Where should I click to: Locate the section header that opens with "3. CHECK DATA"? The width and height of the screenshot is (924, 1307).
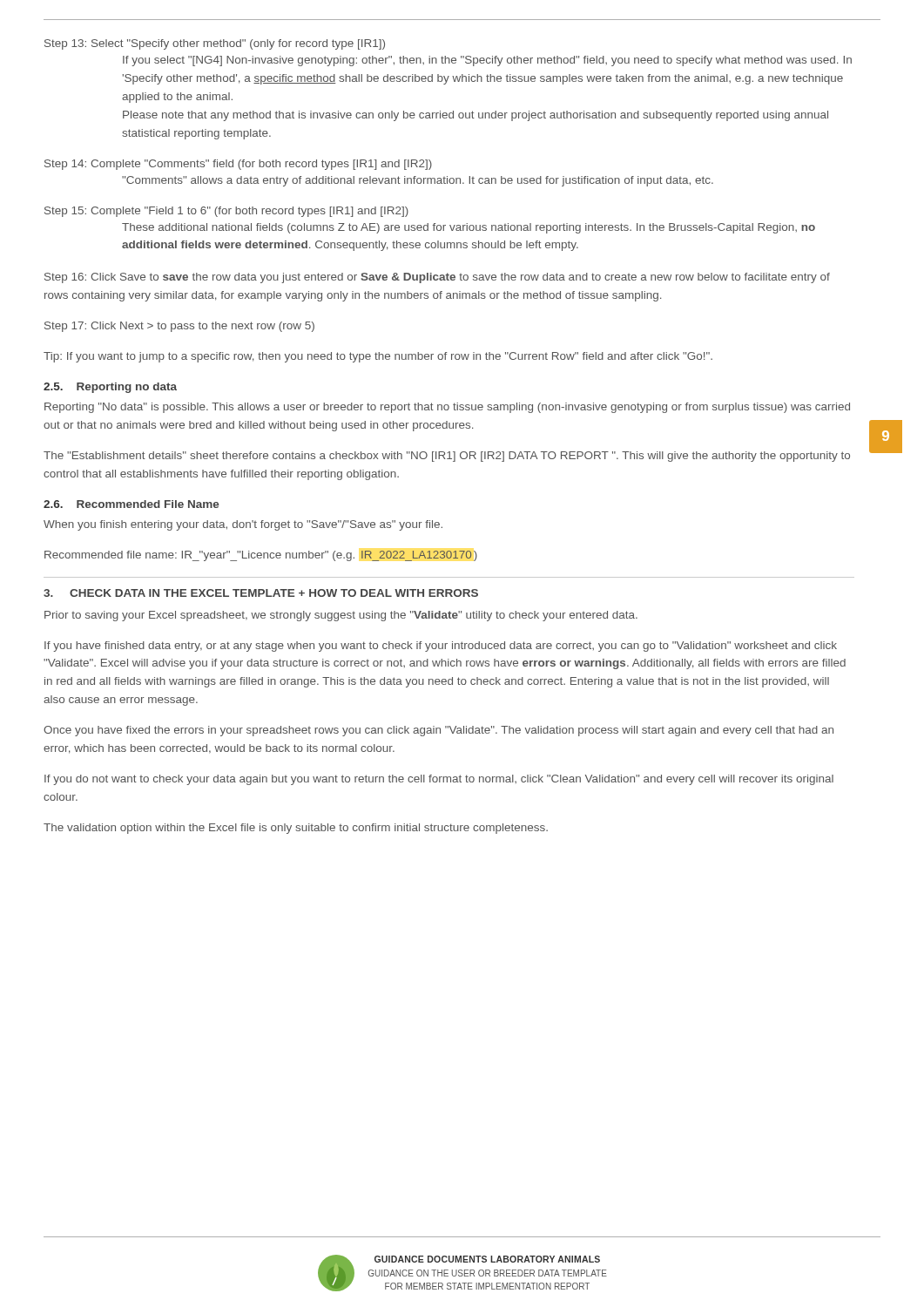click(261, 593)
